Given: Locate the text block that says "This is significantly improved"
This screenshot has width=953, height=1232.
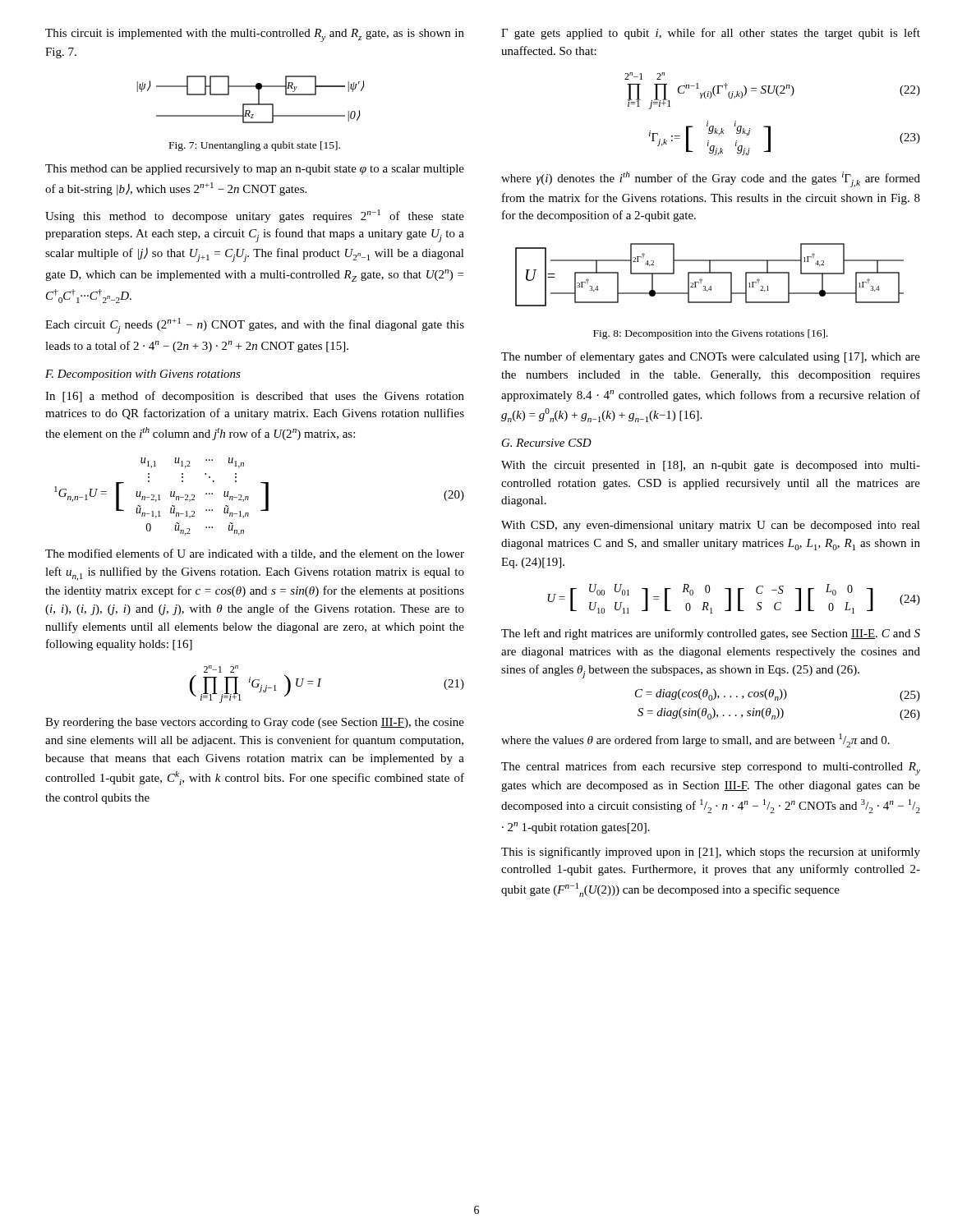Looking at the screenshot, I should pos(711,872).
